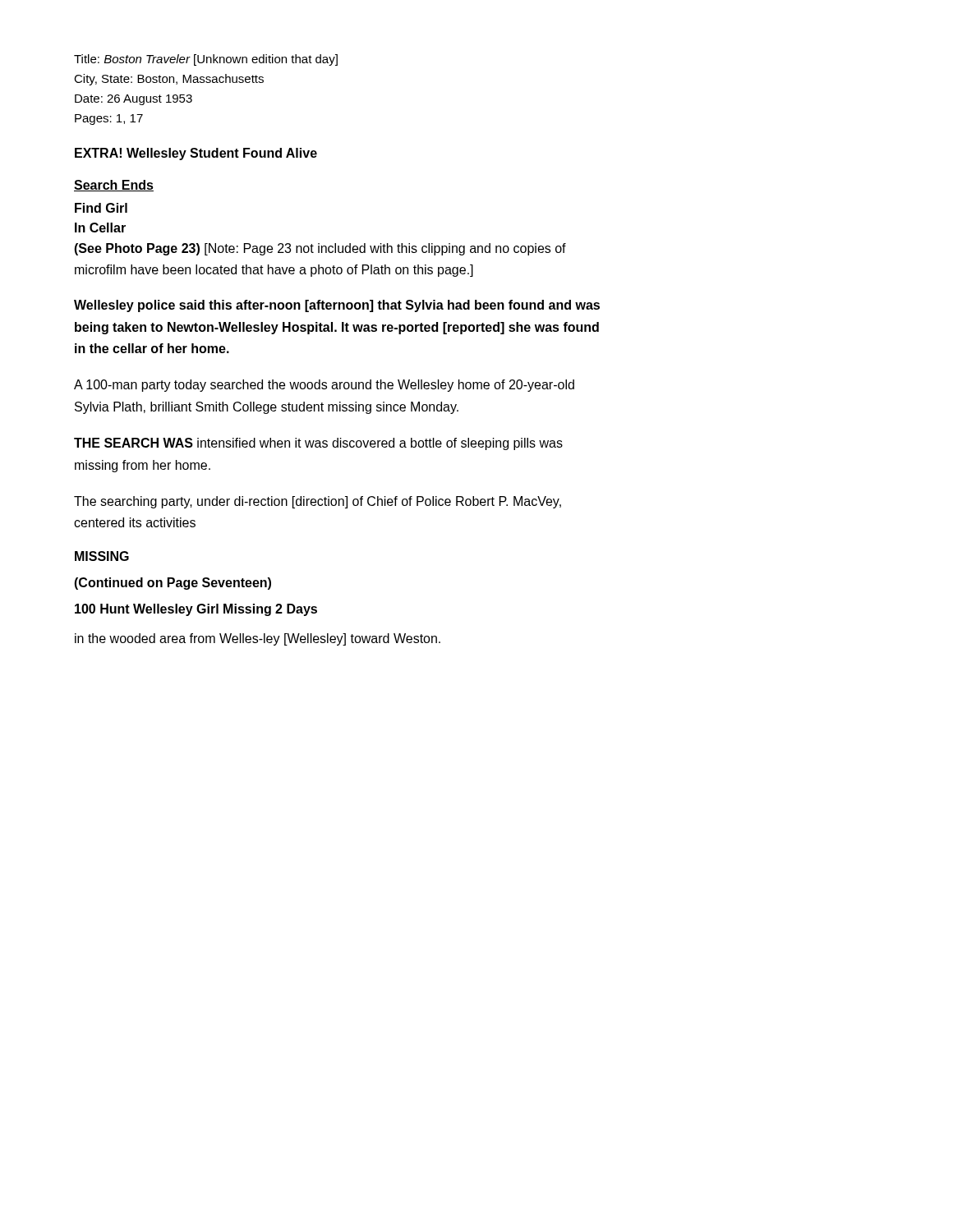Image resolution: width=953 pixels, height=1232 pixels.
Task: Click on the text starting "Title: Boston Traveler [Unknown edition that day] City,"
Action: coord(206,88)
